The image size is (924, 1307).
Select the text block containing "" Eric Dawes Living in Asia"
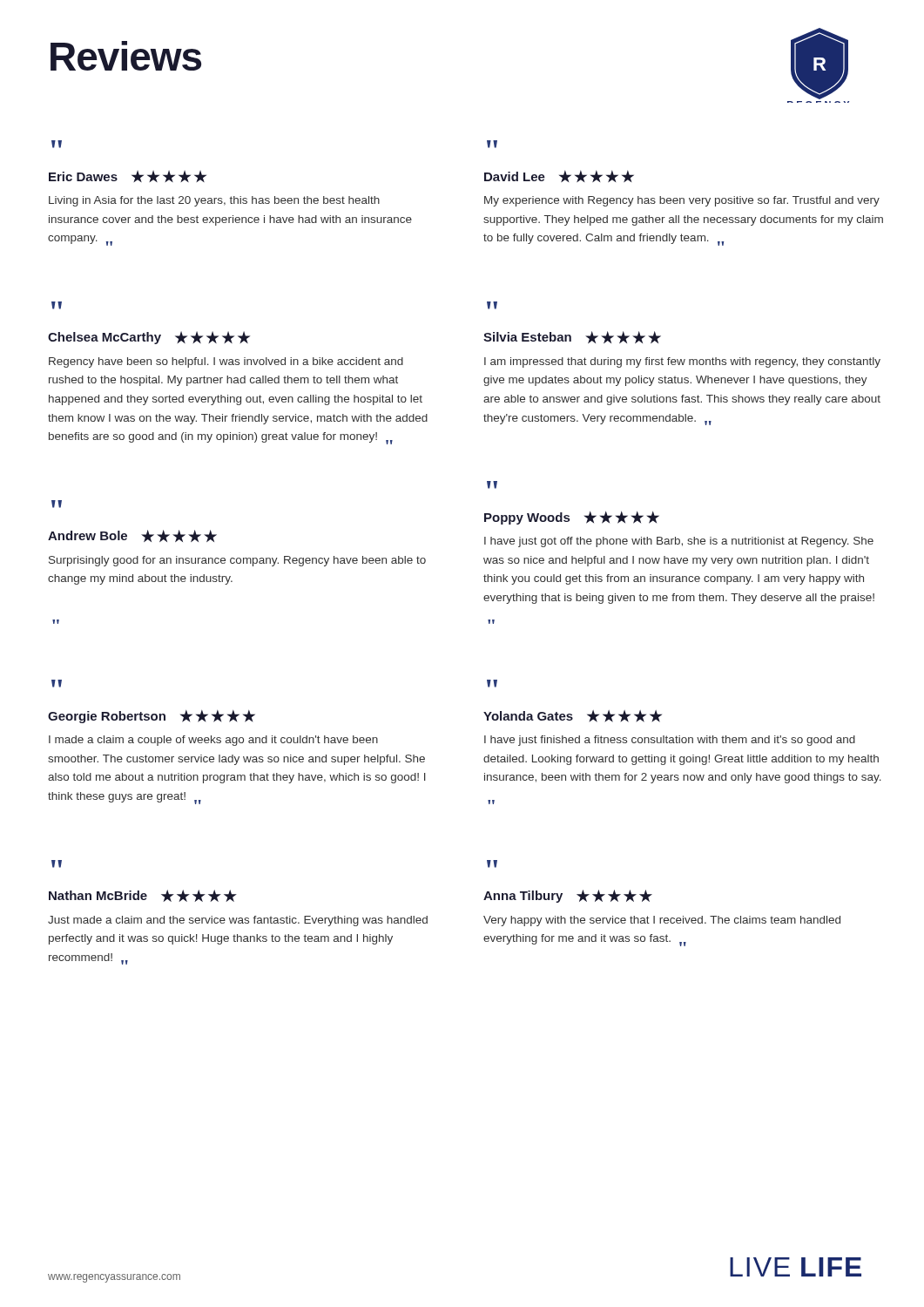(239, 196)
